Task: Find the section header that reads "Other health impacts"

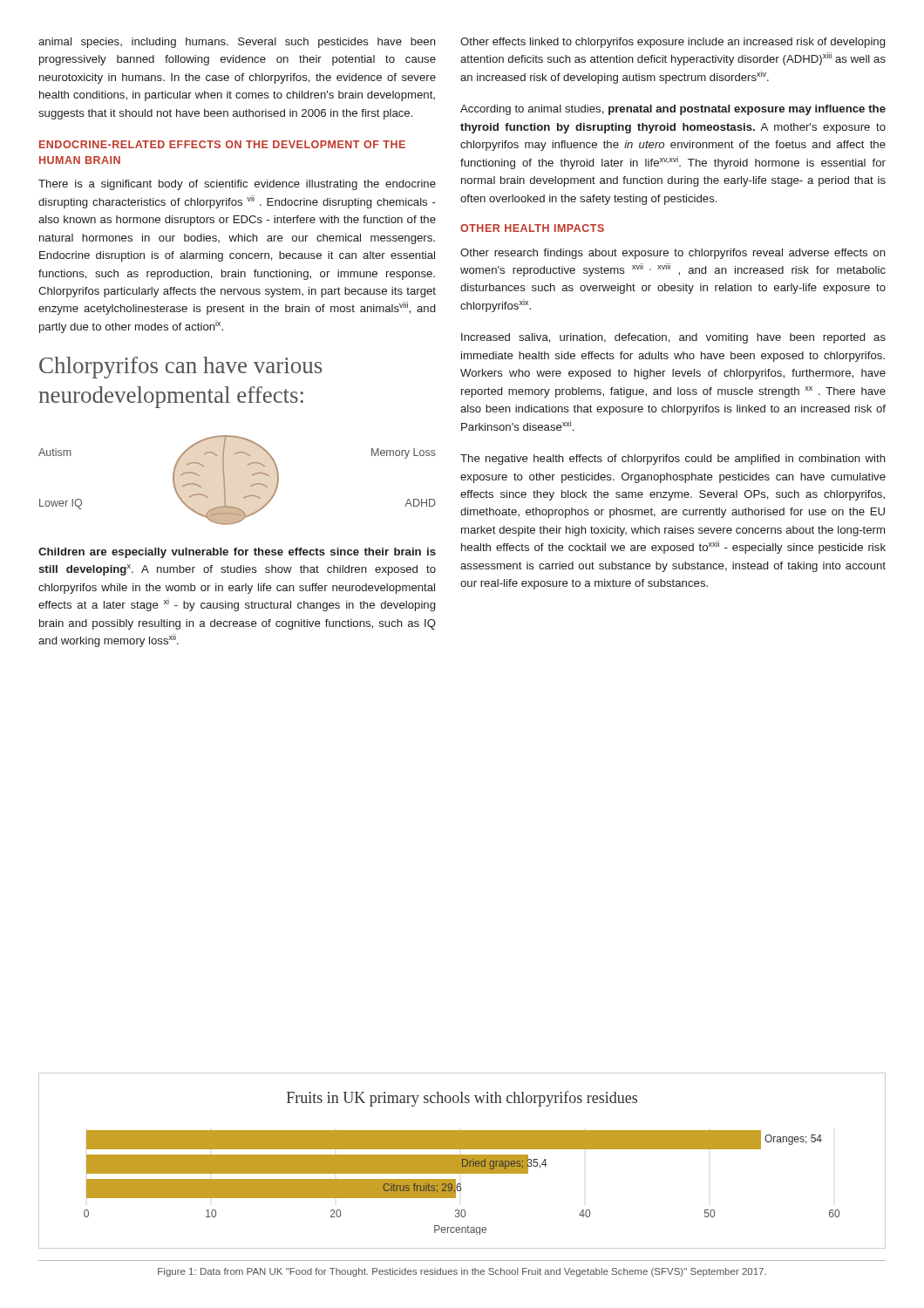Action: [x=533, y=229]
